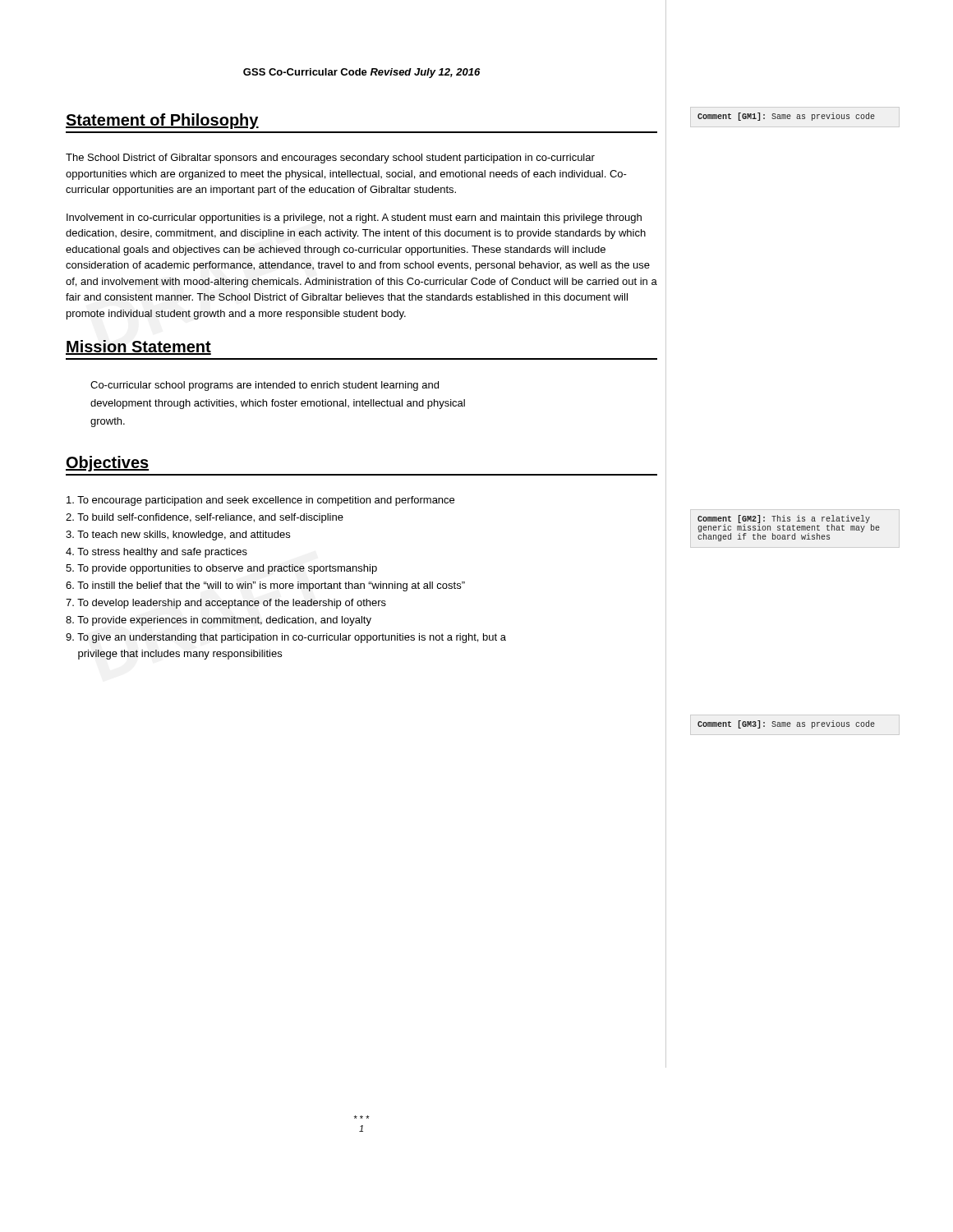The height and width of the screenshot is (1232, 953).
Task: Find the block on this page that starts "Co-curricular school programs are intended"
Action: coord(278,403)
